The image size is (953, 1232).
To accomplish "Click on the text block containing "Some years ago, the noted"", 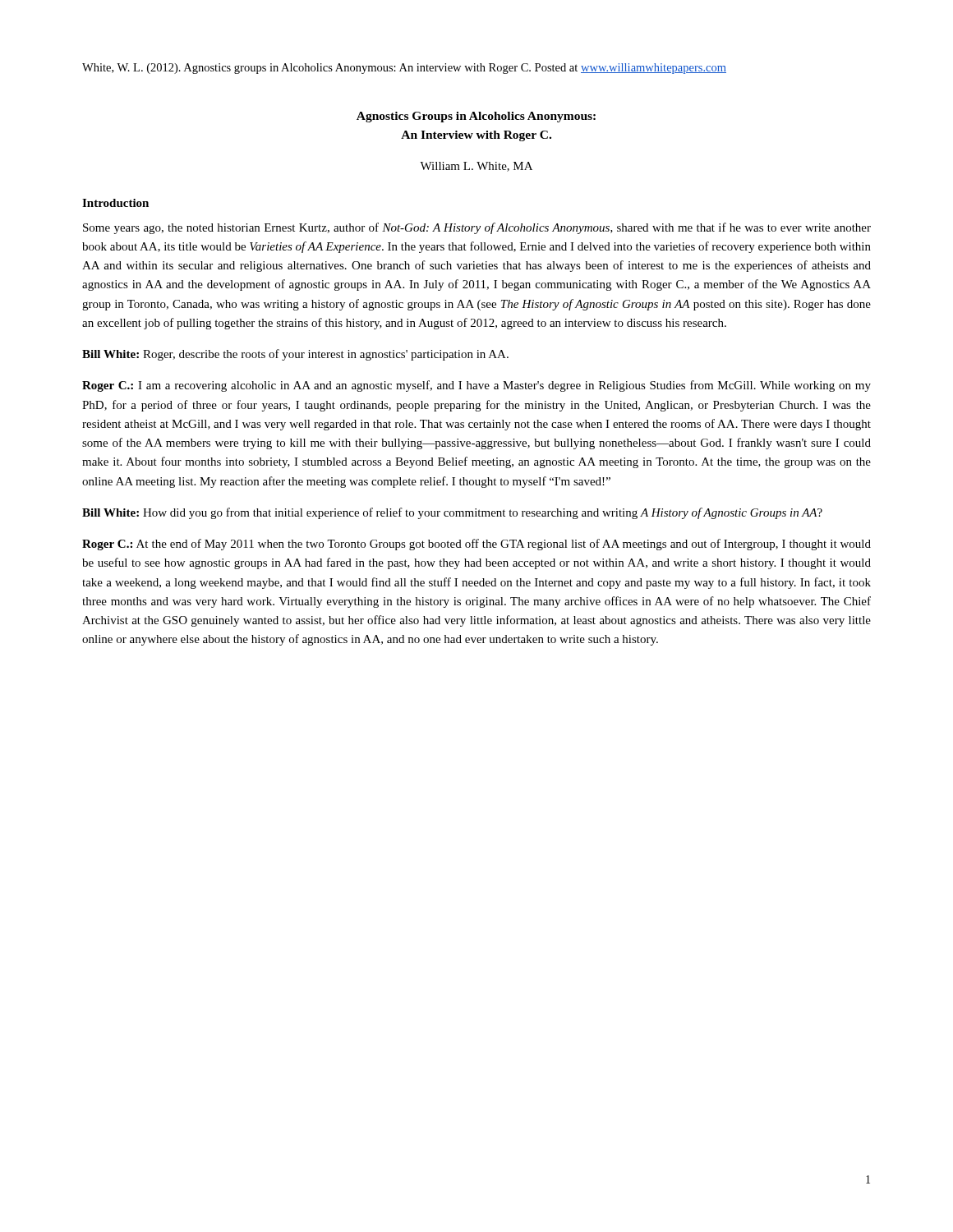I will pos(476,275).
